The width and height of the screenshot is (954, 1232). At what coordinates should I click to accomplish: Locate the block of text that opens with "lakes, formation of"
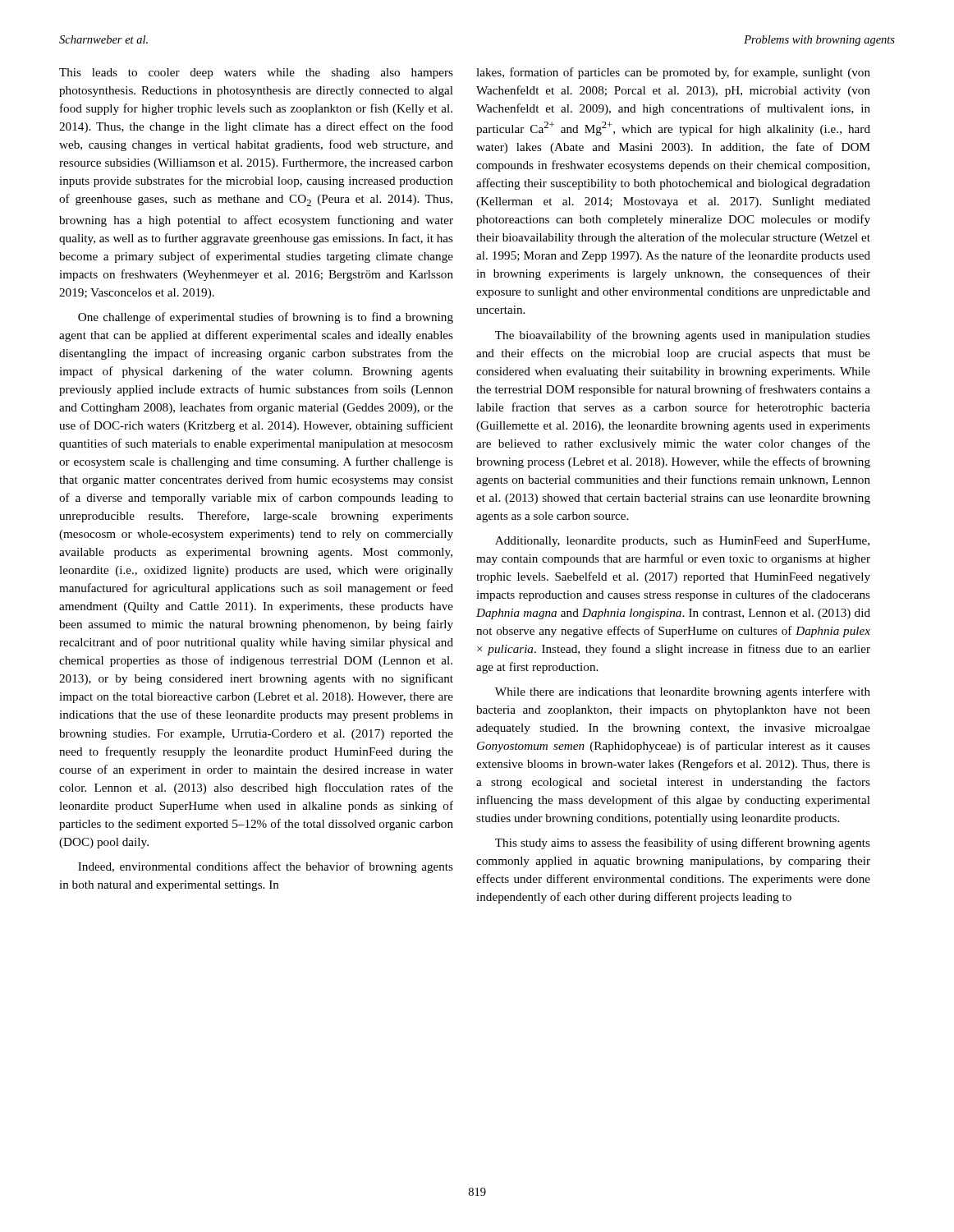coord(673,485)
